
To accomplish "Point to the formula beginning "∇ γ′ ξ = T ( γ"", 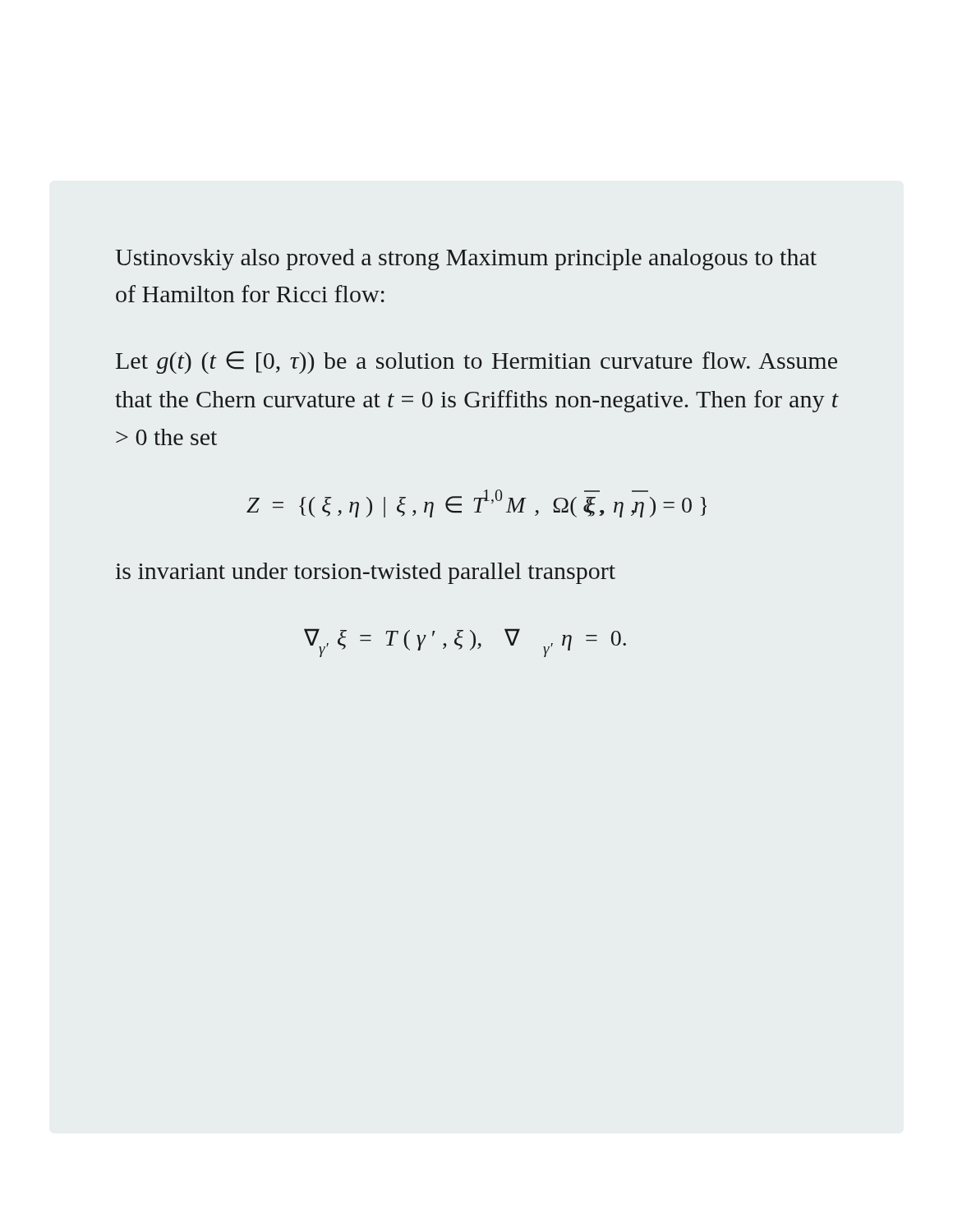I will pyautogui.click(x=476, y=637).
